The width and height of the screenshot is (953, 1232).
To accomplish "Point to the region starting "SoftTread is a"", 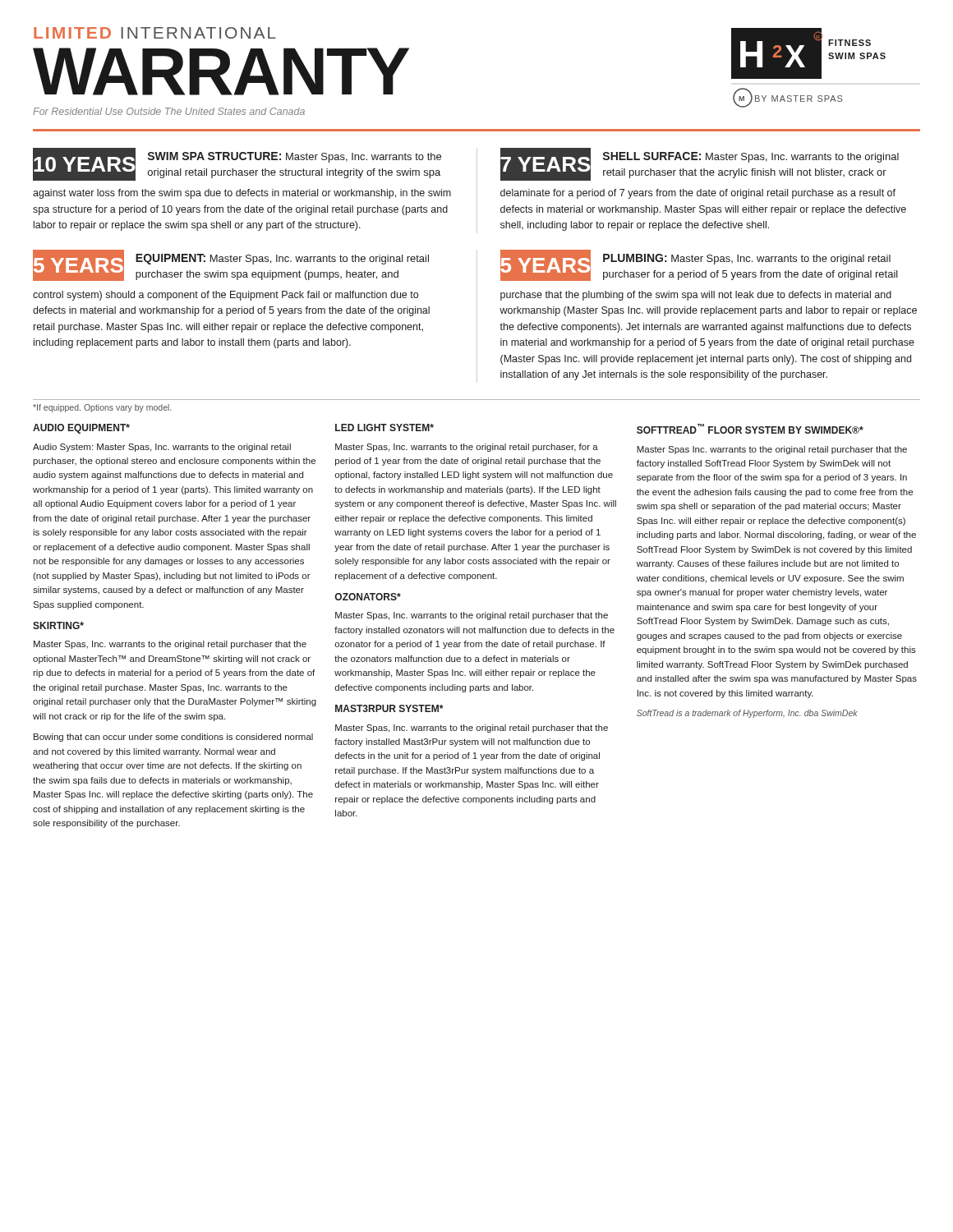I will (747, 713).
